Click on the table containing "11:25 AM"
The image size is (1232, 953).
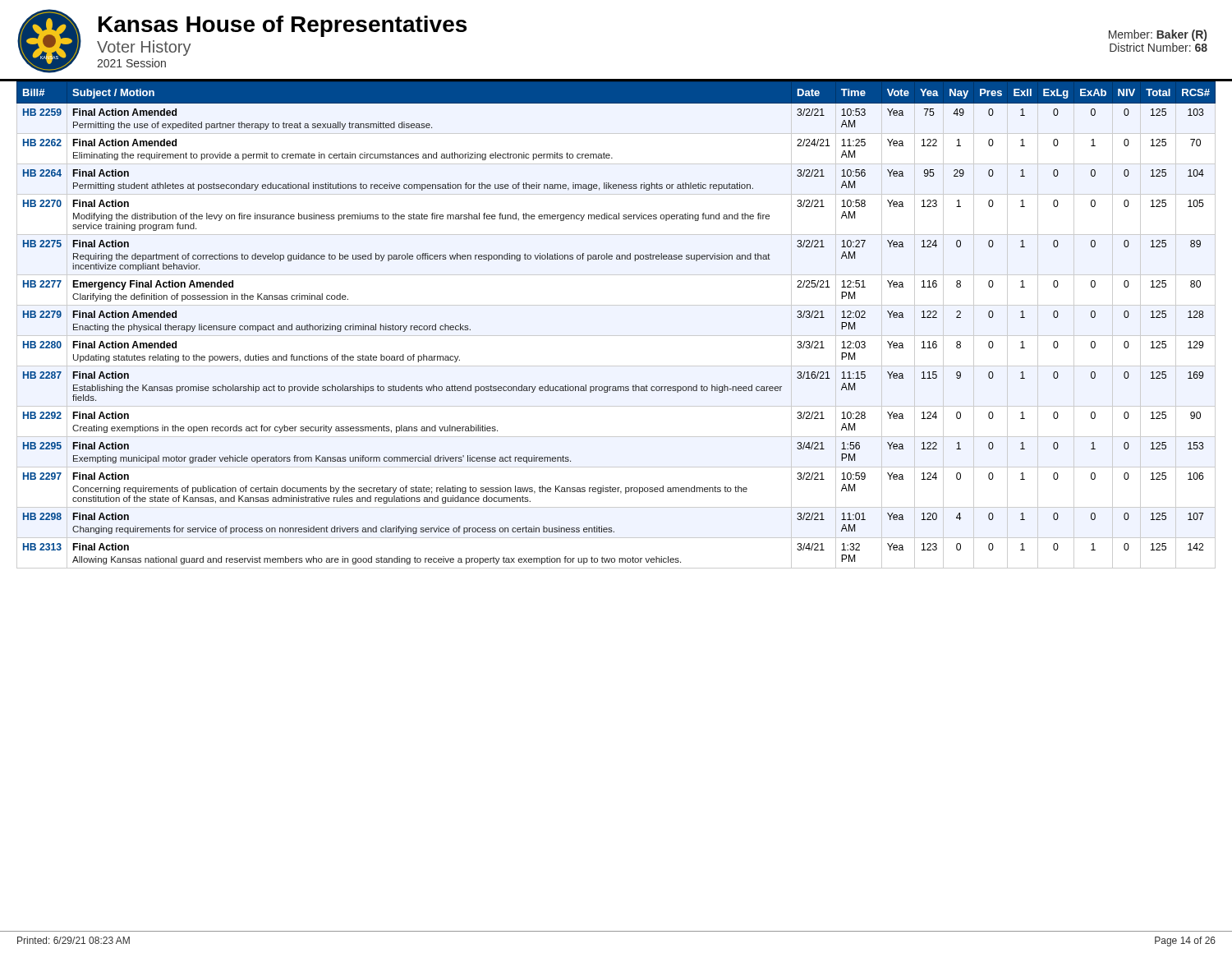(x=616, y=325)
